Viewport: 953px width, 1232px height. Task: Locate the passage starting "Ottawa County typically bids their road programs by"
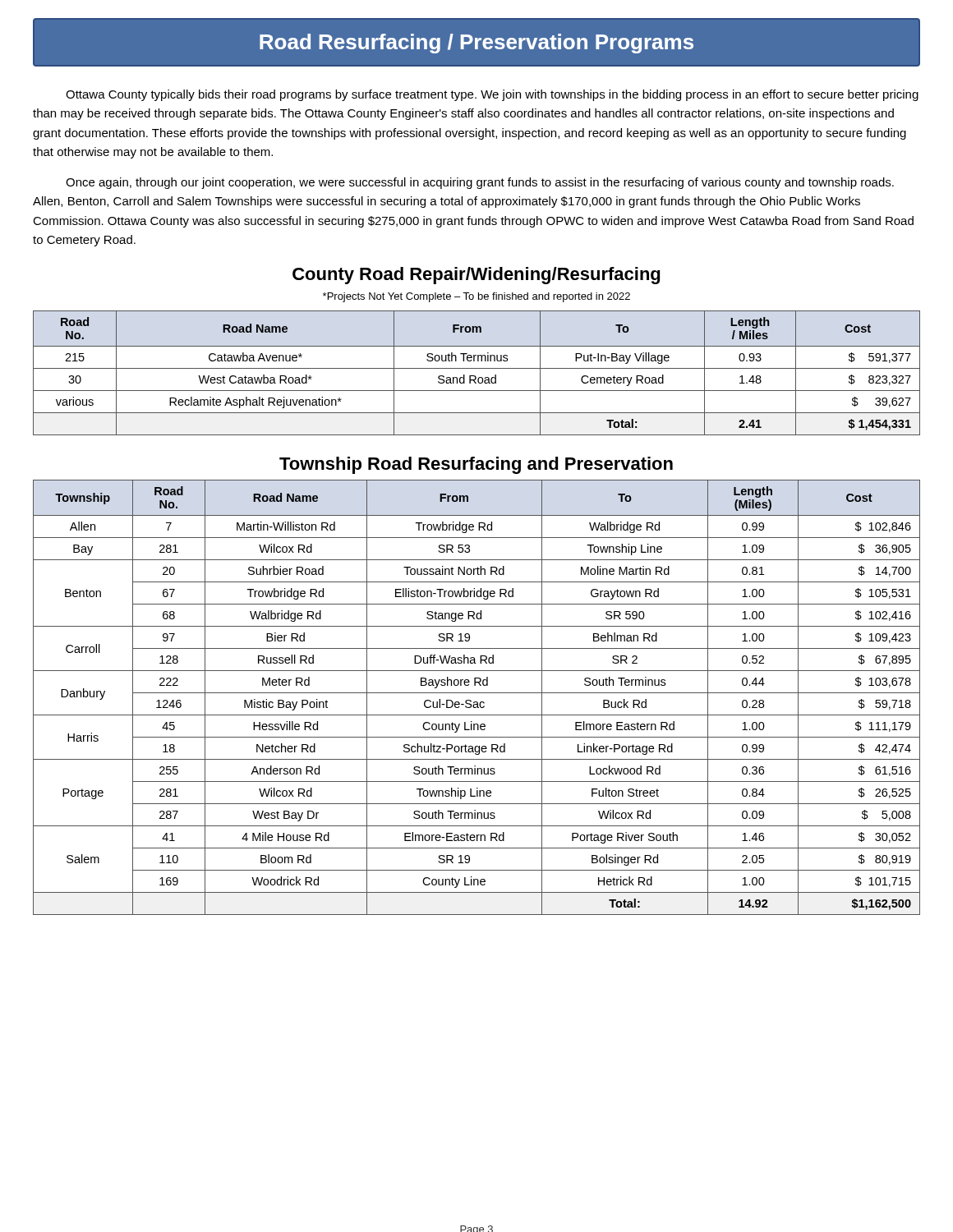tap(492, 95)
